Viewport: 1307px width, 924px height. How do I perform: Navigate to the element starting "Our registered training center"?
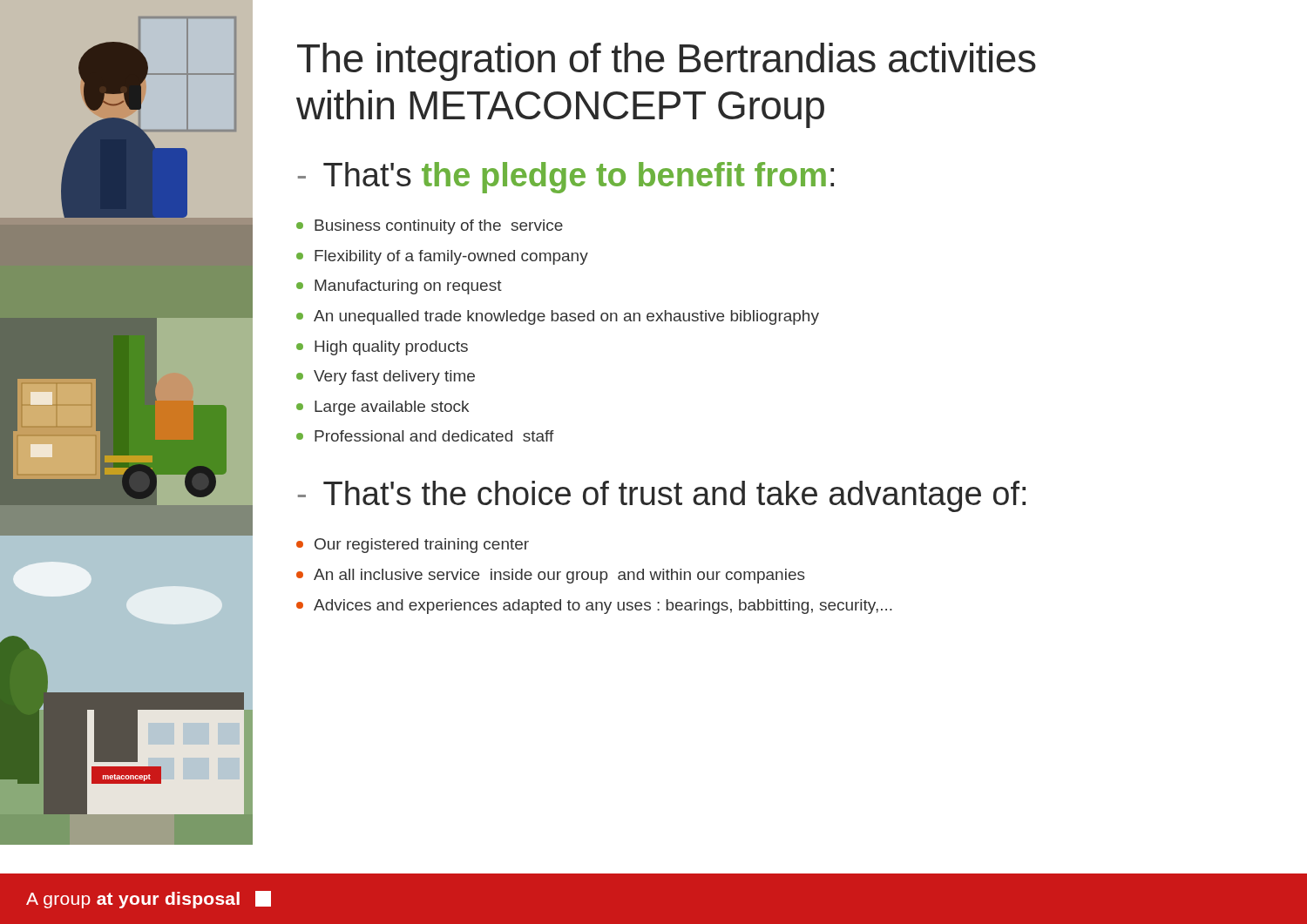pos(421,544)
